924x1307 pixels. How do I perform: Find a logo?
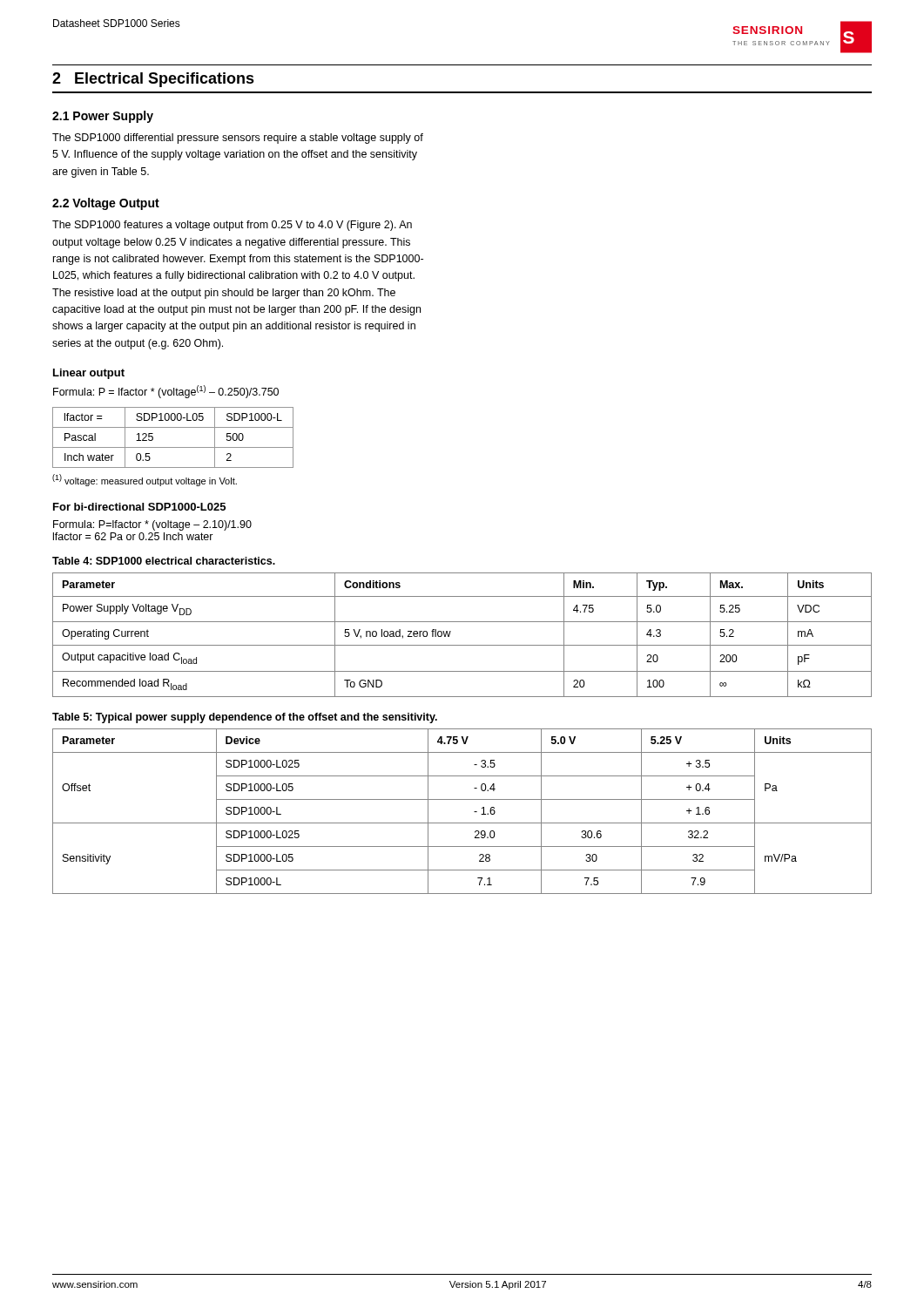tap(802, 38)
